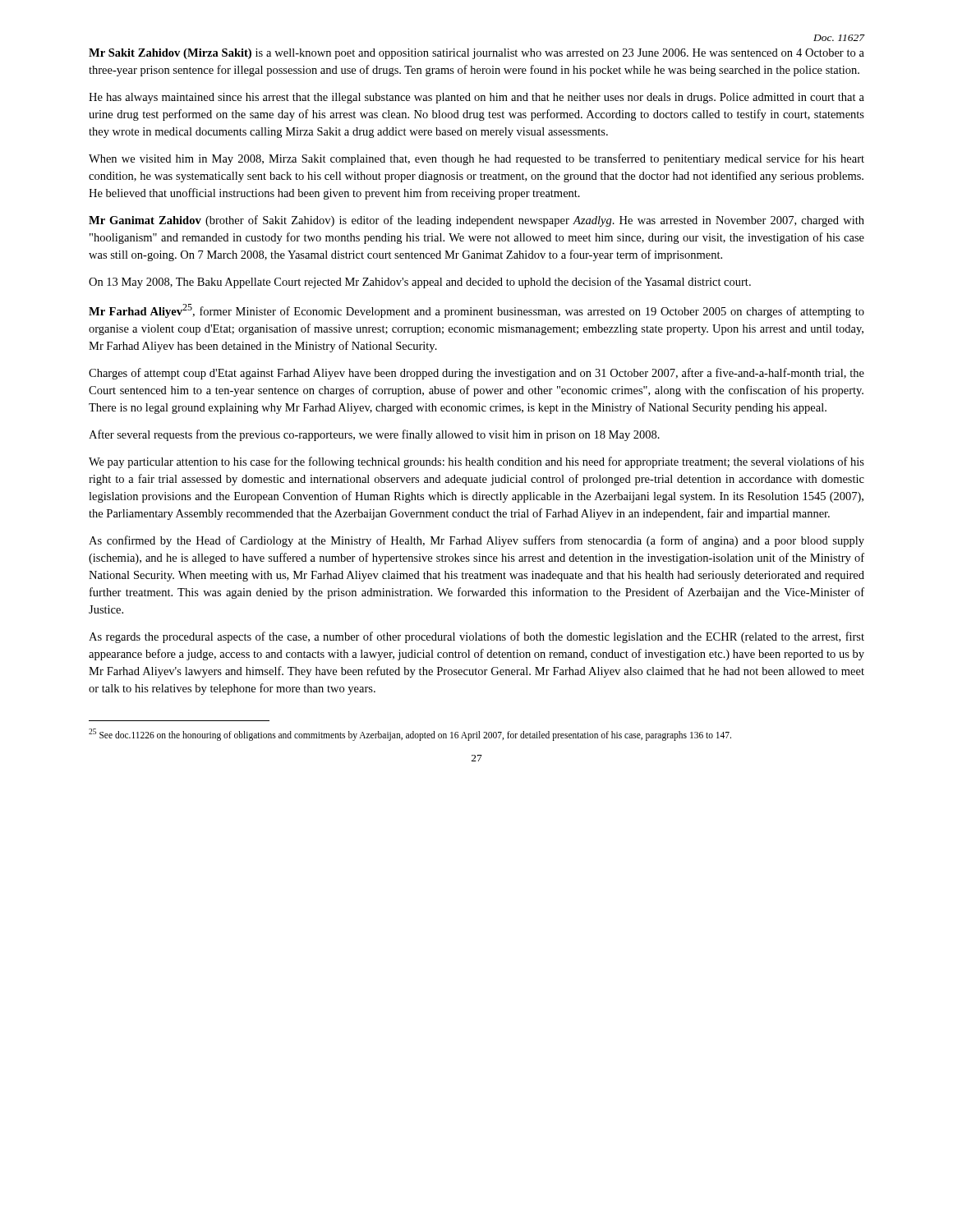Locate the block starting "As regards the procedural aspects"
Image resolution: width=953 pixels, height=1232 pixels.
tap(476, 663)
